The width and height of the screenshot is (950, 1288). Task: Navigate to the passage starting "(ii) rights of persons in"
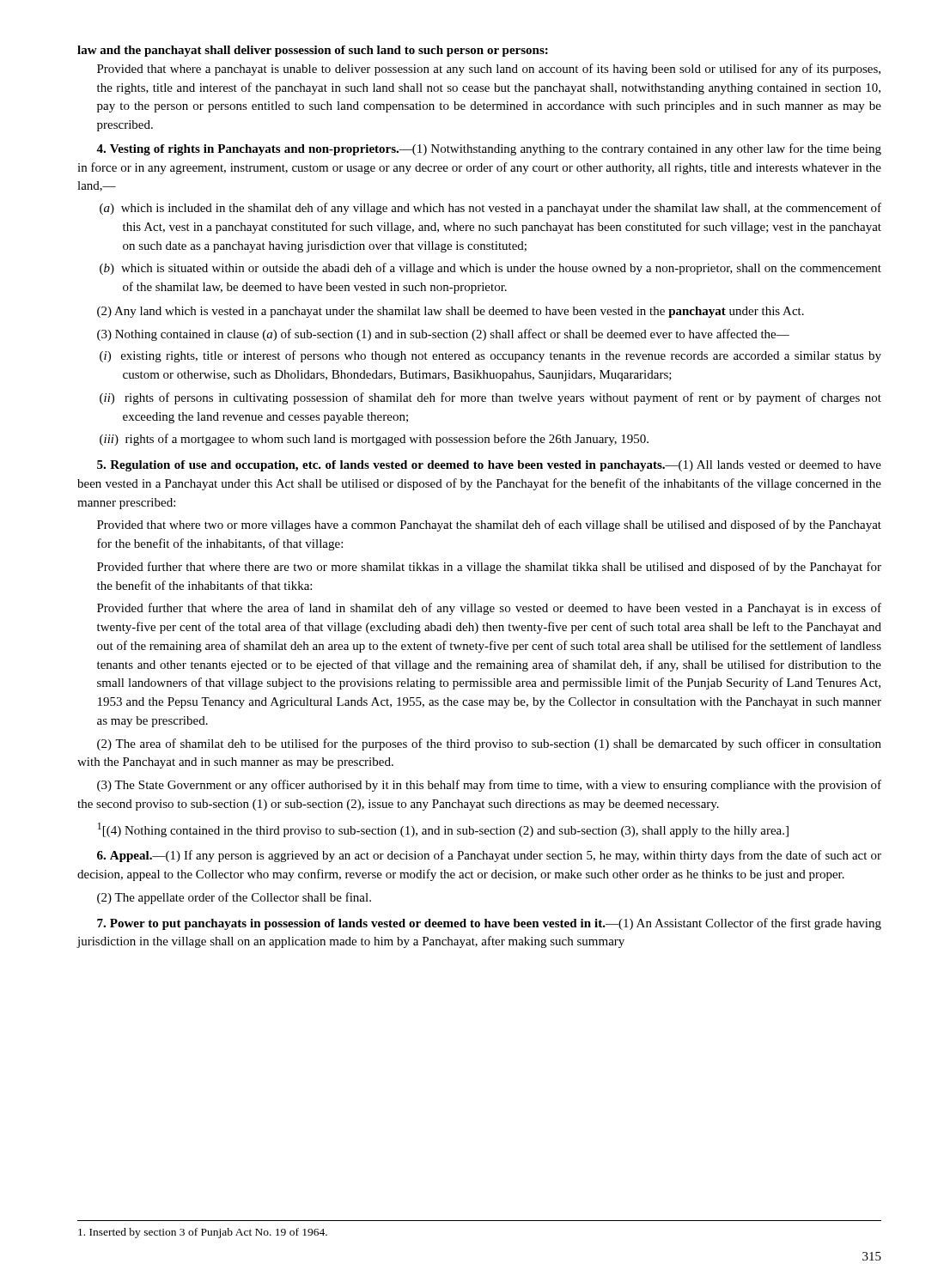point(502,407)
